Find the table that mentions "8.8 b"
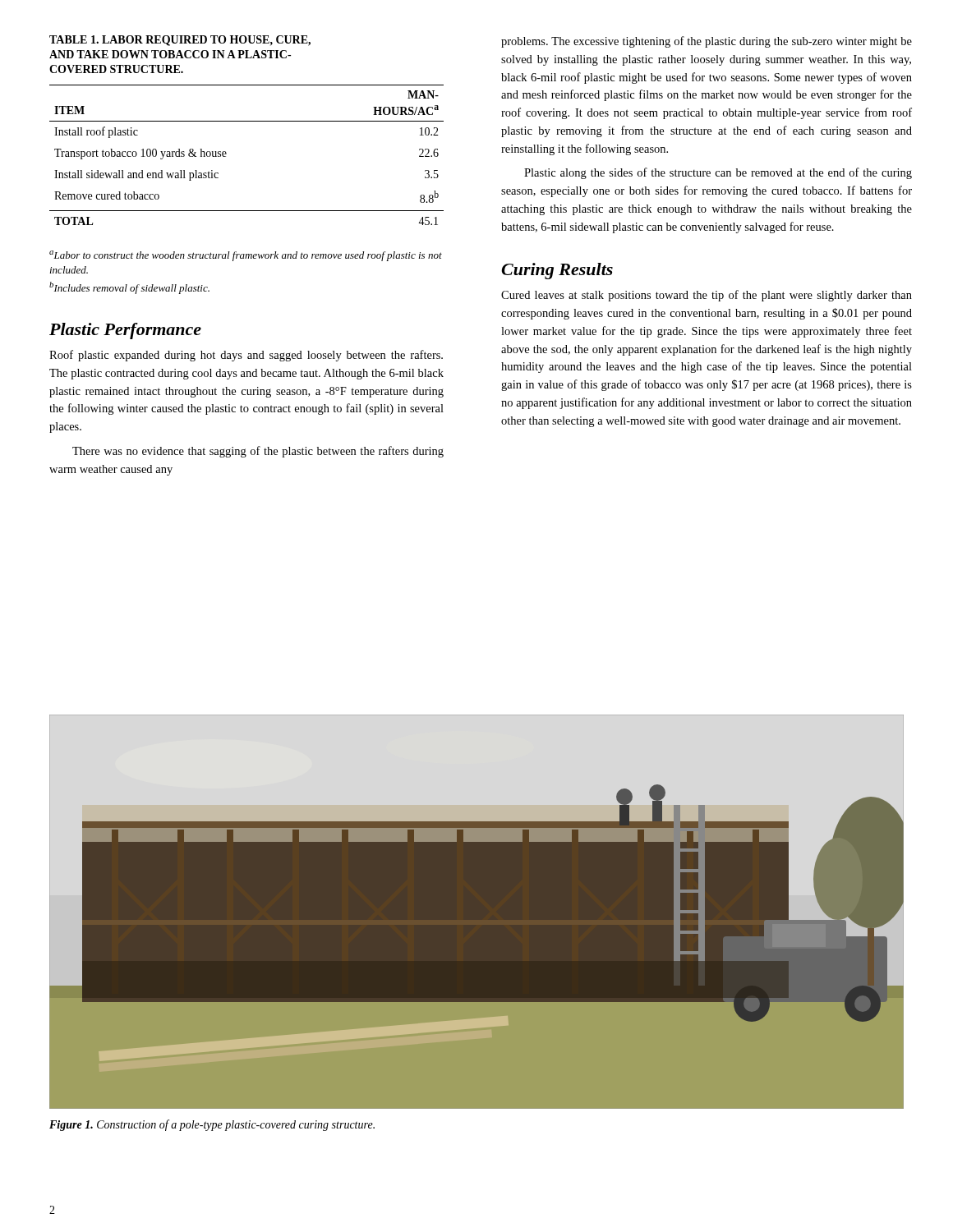The image size is (953, 1232). [246, 133]
